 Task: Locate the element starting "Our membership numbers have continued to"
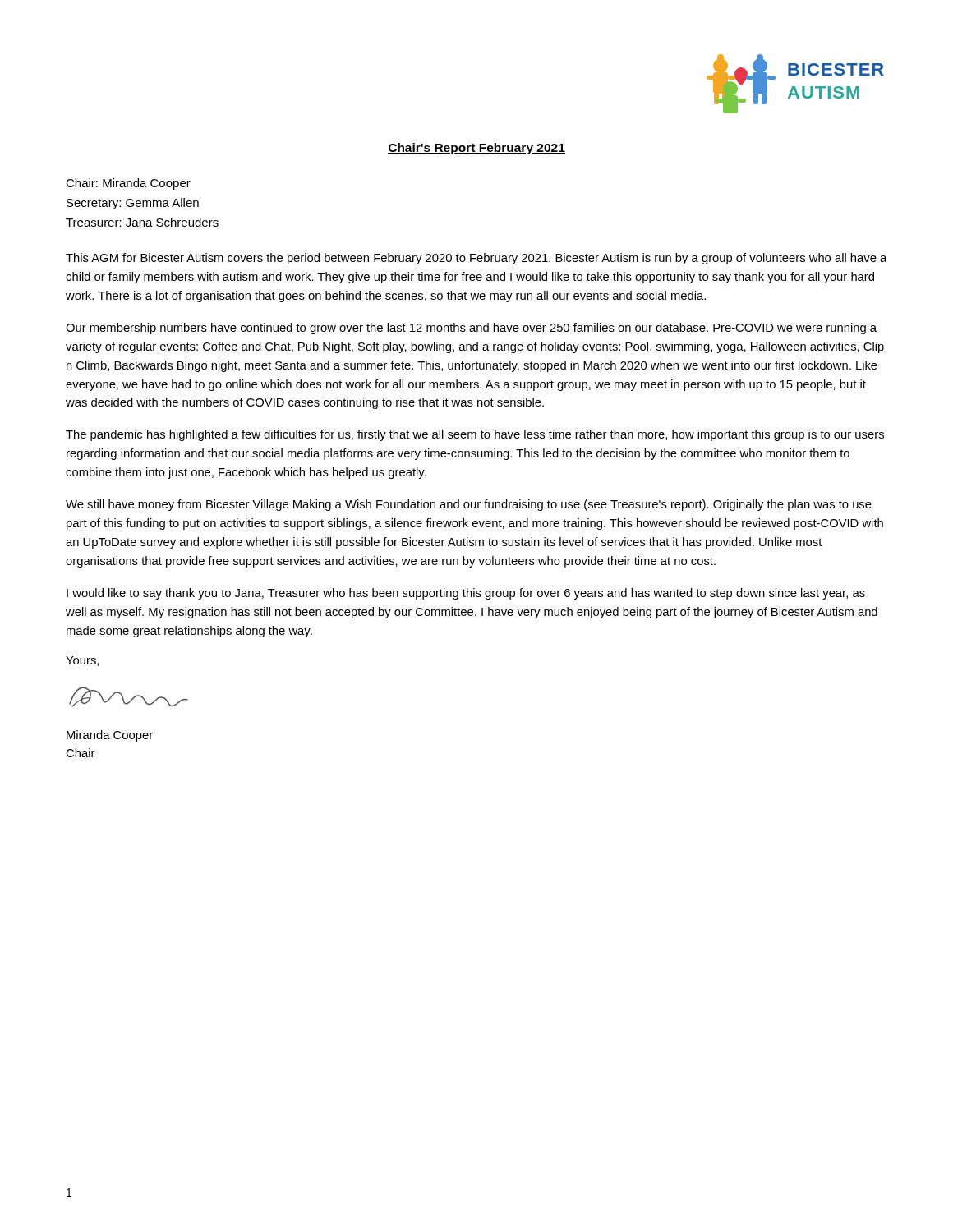pos(475,365)
